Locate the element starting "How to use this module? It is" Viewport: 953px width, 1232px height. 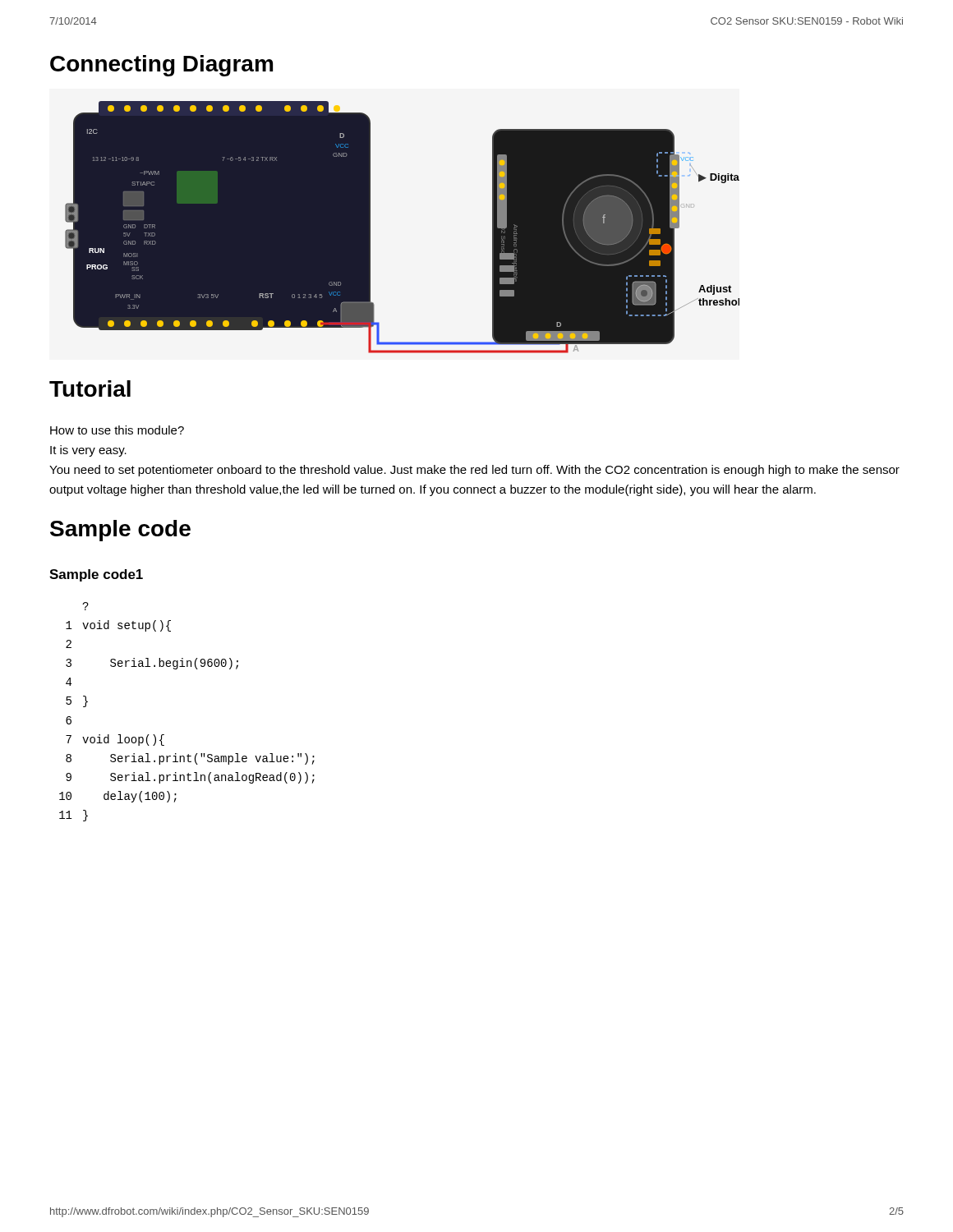(474, 460)
